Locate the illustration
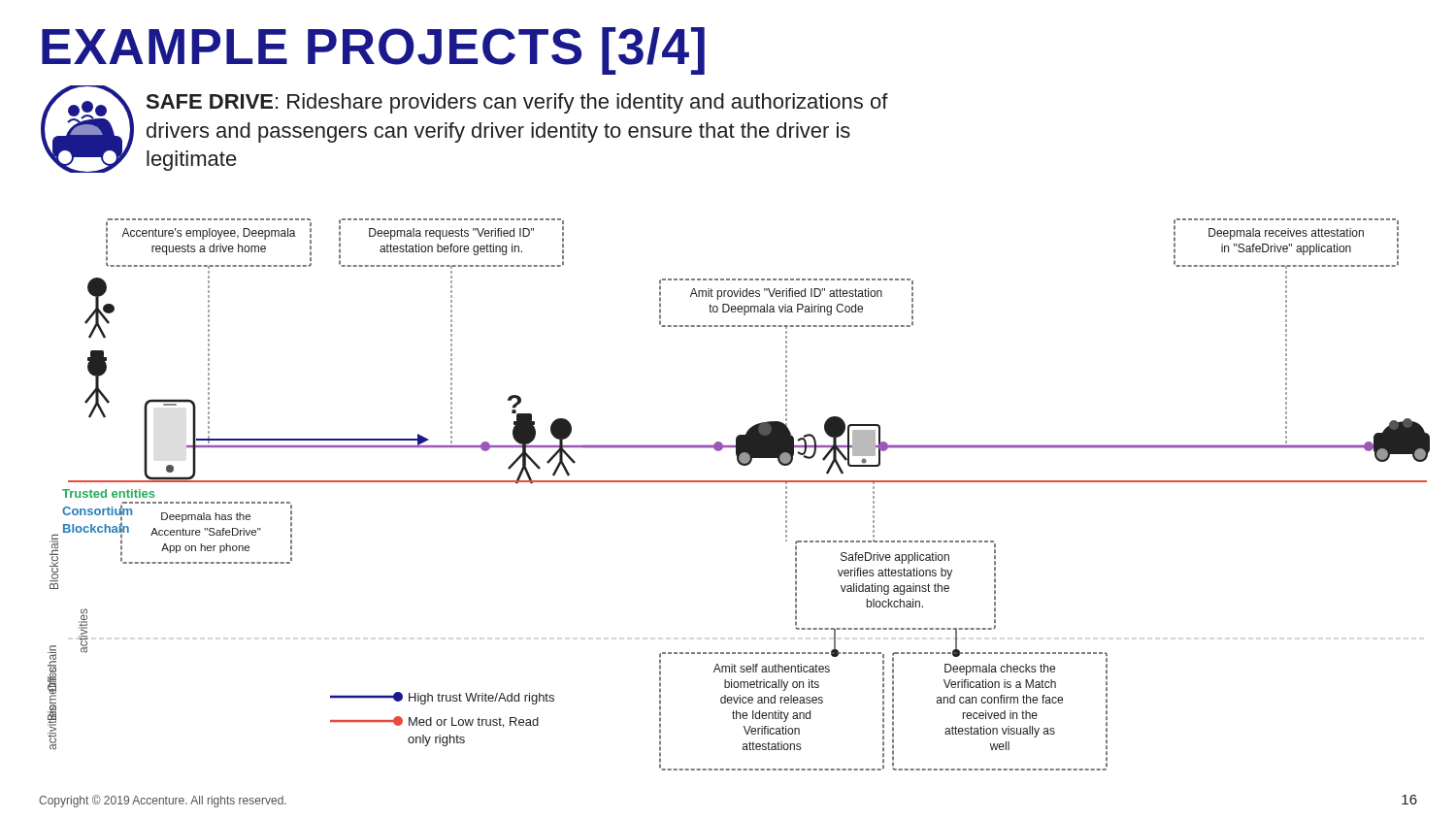This screenshot has width=1456, height=819. pyautogui.click(x=87, y=131)
